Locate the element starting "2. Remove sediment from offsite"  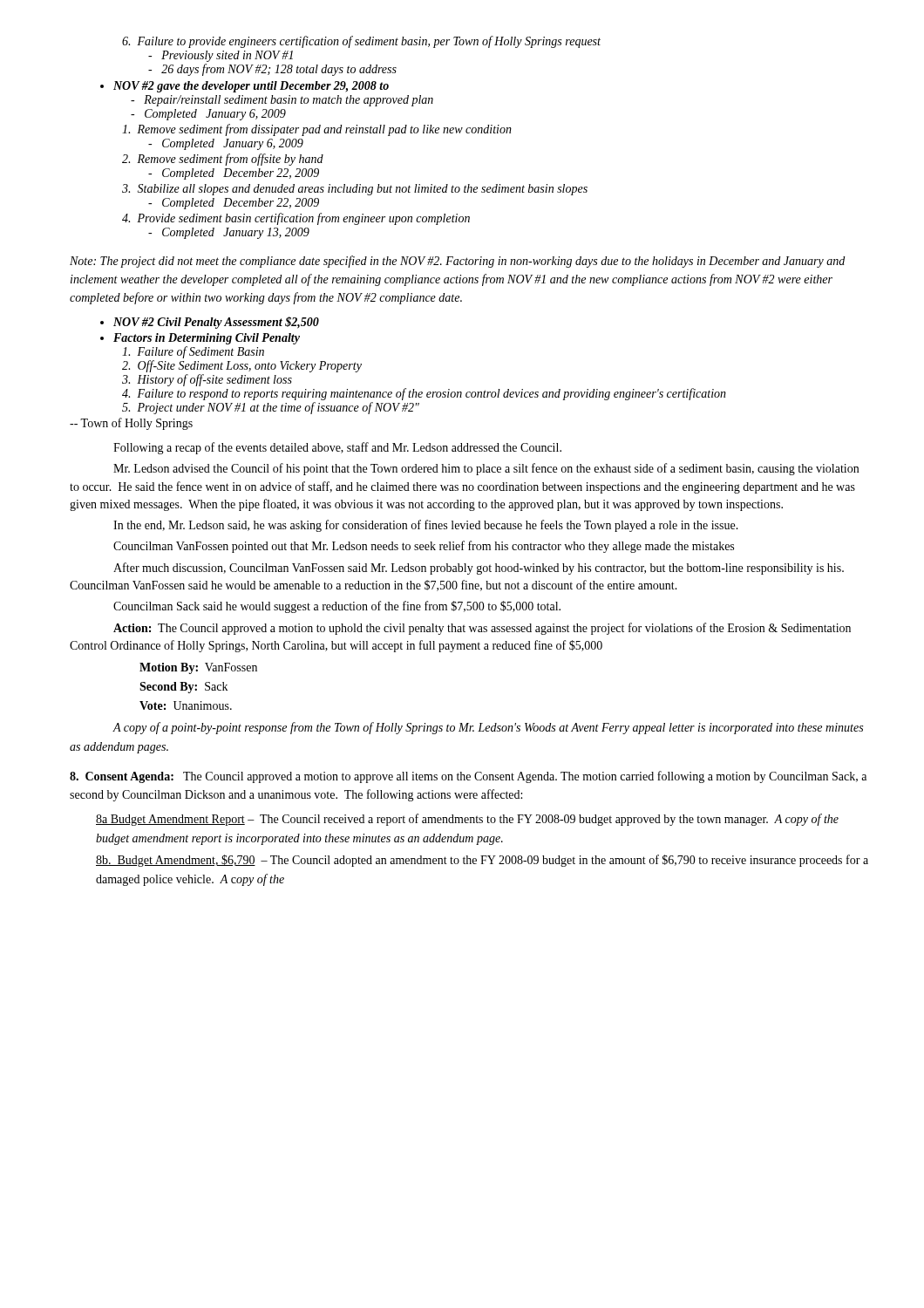tap(223, 160)
